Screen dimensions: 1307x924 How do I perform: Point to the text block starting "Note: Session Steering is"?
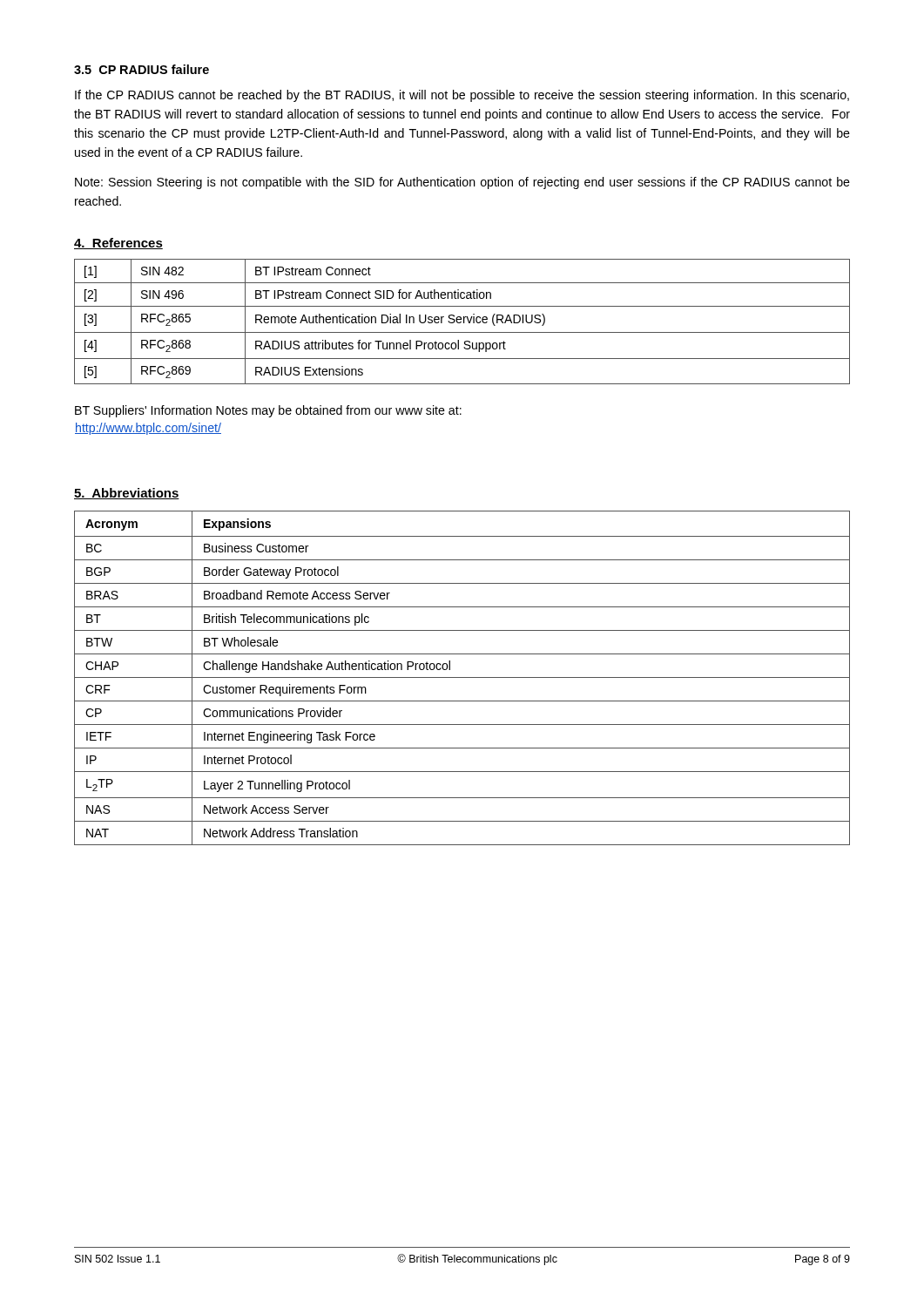(462, 192)
